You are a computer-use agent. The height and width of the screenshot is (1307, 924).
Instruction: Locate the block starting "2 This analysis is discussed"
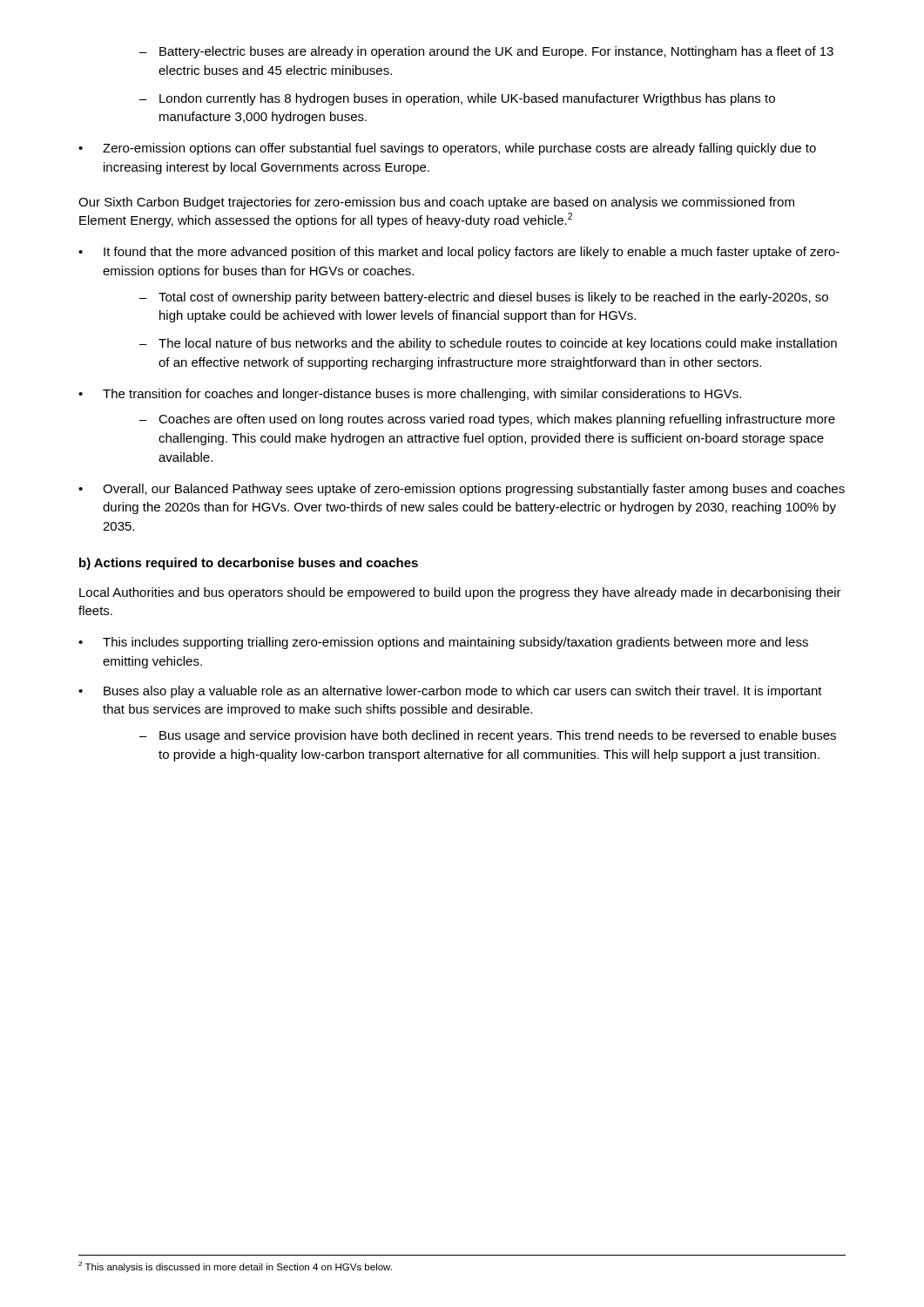click(236, 1266)
